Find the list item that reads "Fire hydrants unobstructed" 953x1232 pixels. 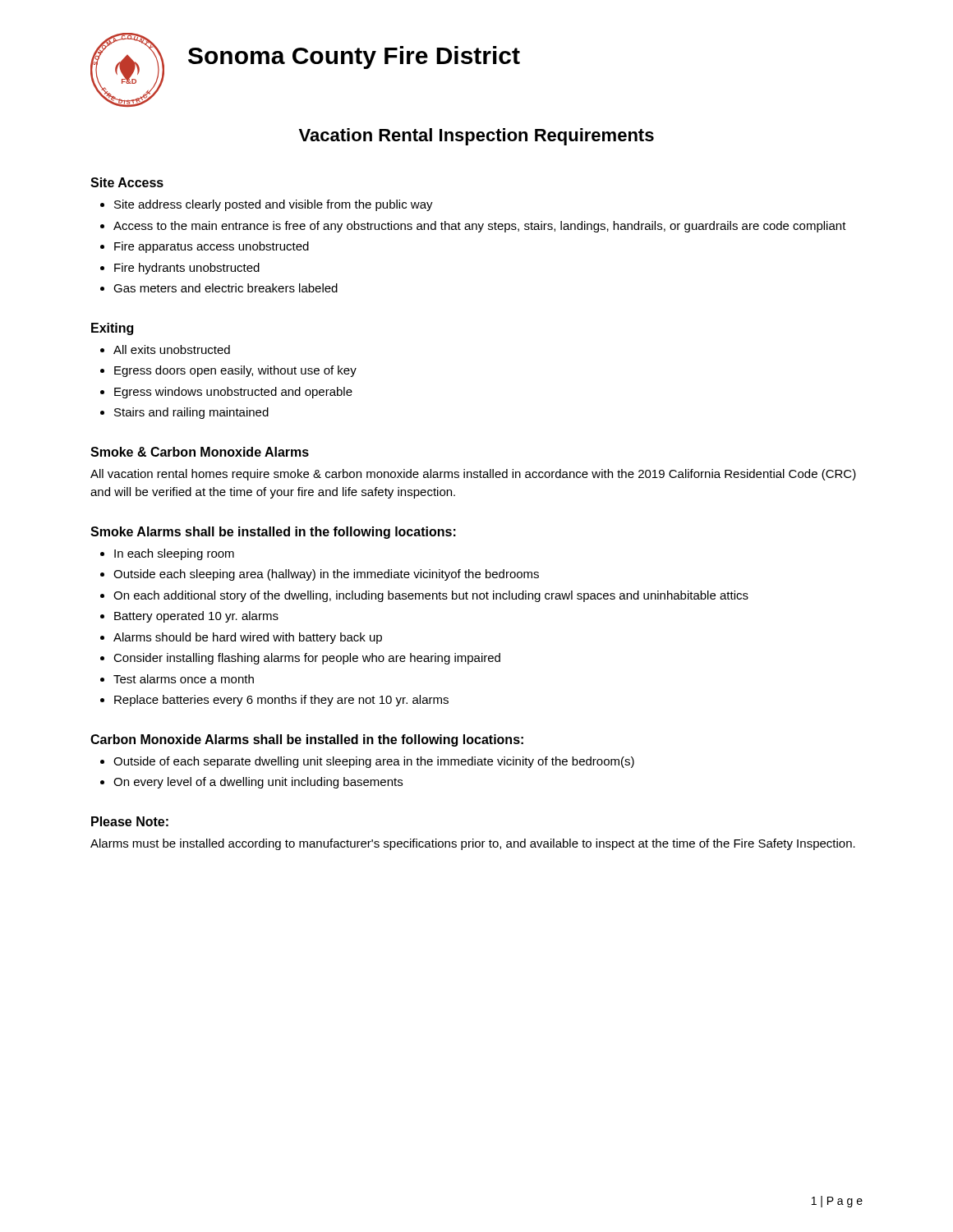pos(187,267)
